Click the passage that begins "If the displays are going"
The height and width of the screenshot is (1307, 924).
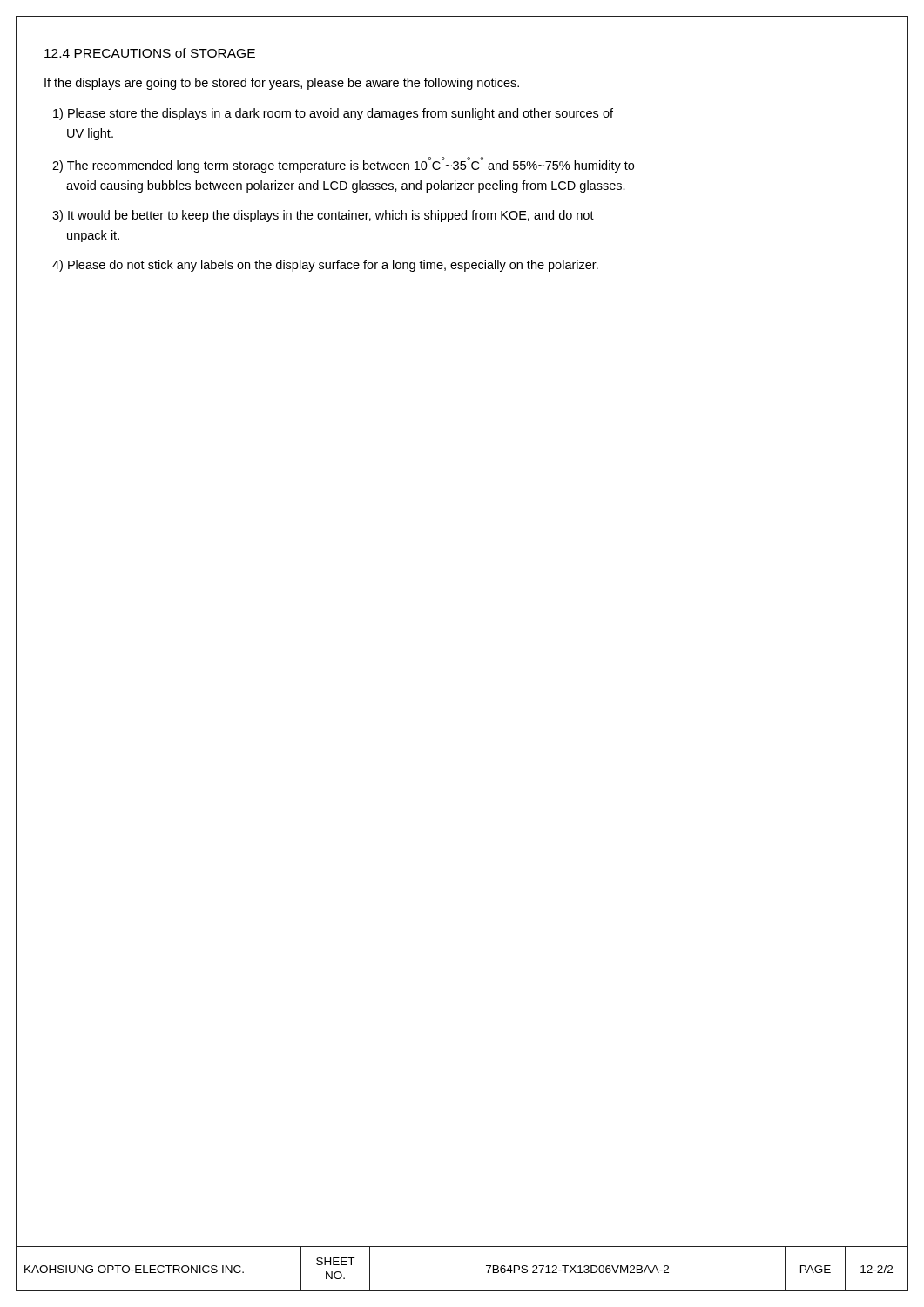pos(282,83)
